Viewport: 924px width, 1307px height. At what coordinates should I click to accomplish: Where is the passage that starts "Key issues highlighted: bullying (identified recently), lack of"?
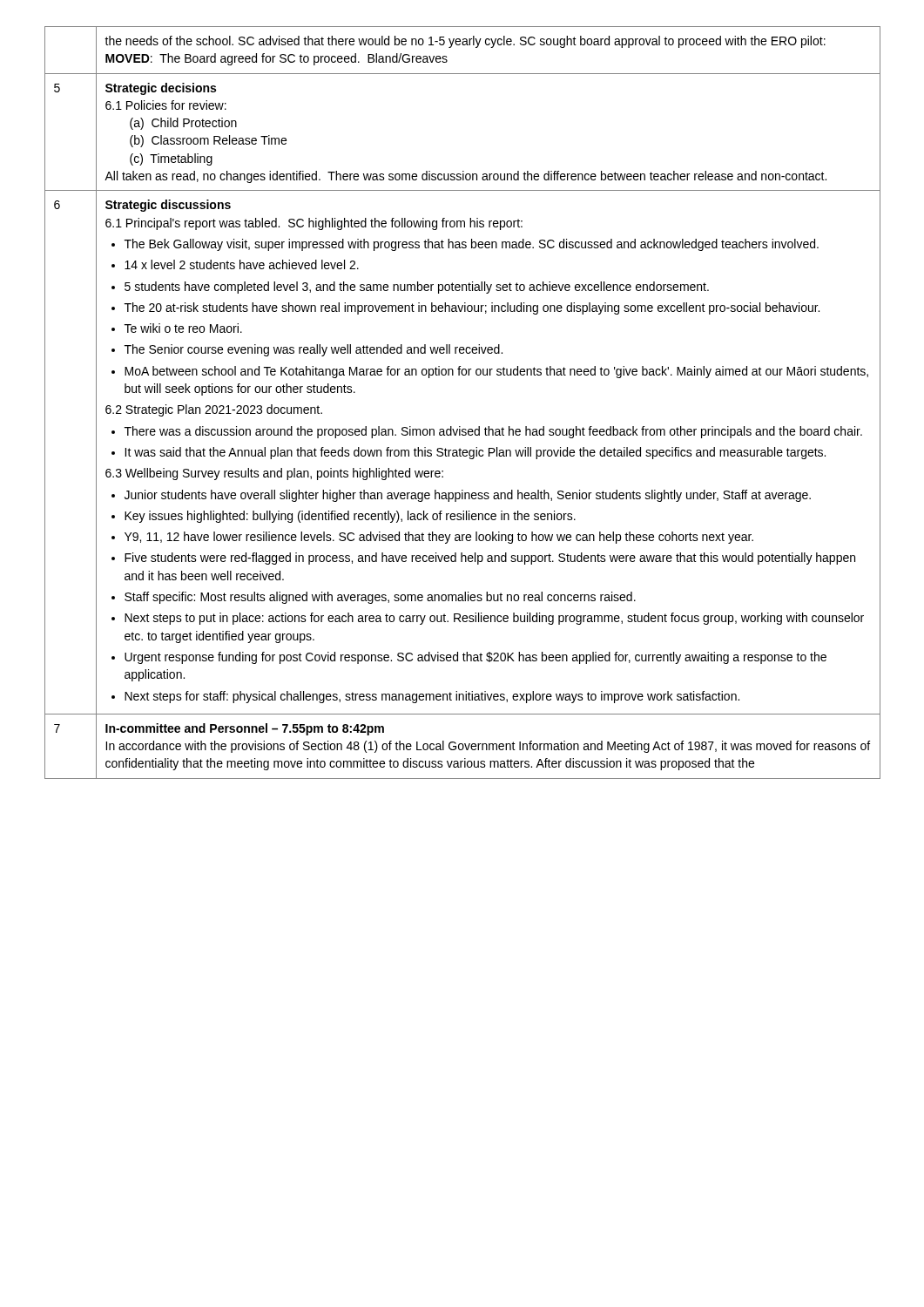click(x=350, y=516)
